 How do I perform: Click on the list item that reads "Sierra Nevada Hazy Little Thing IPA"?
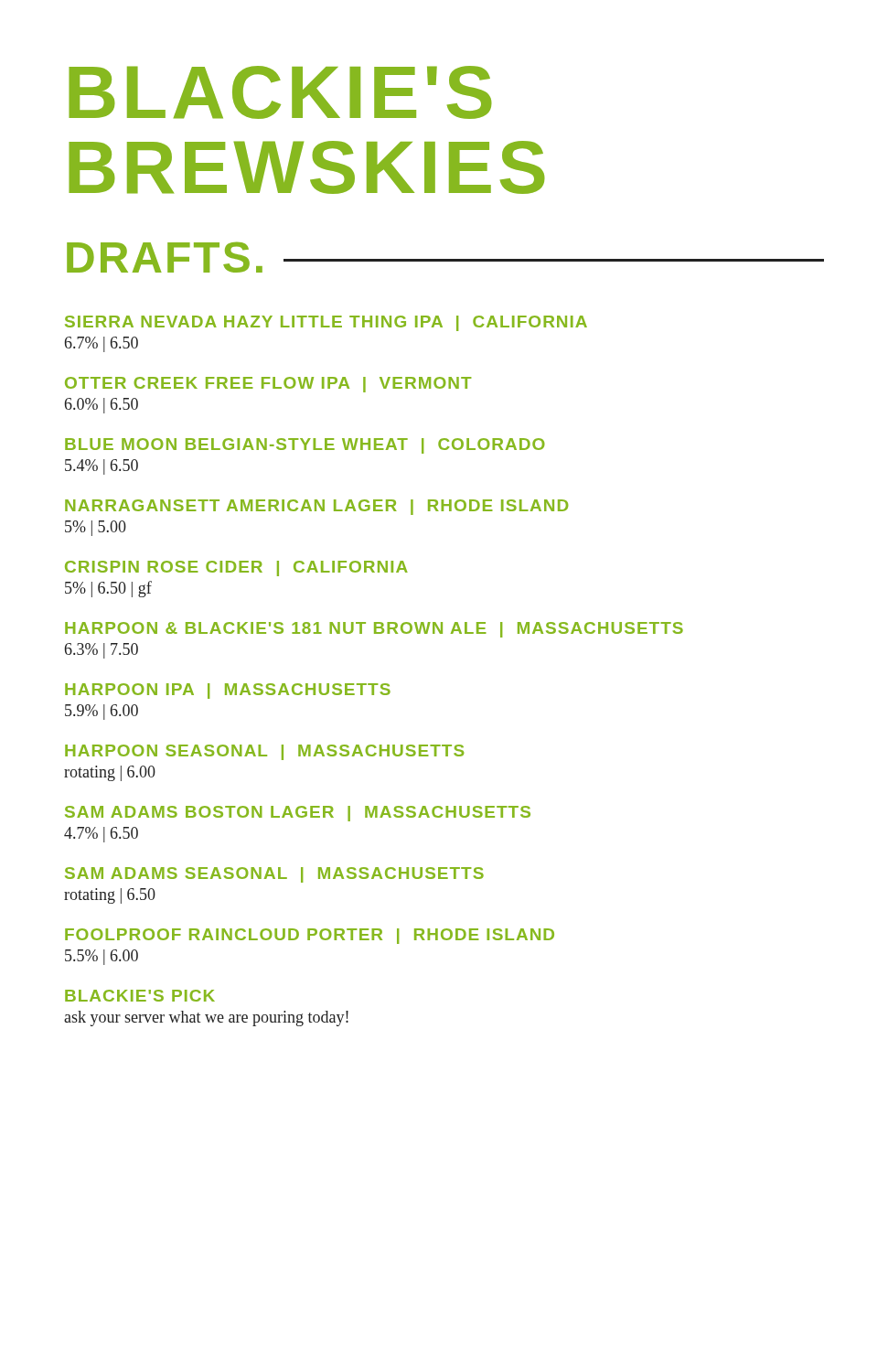point(444,332)
